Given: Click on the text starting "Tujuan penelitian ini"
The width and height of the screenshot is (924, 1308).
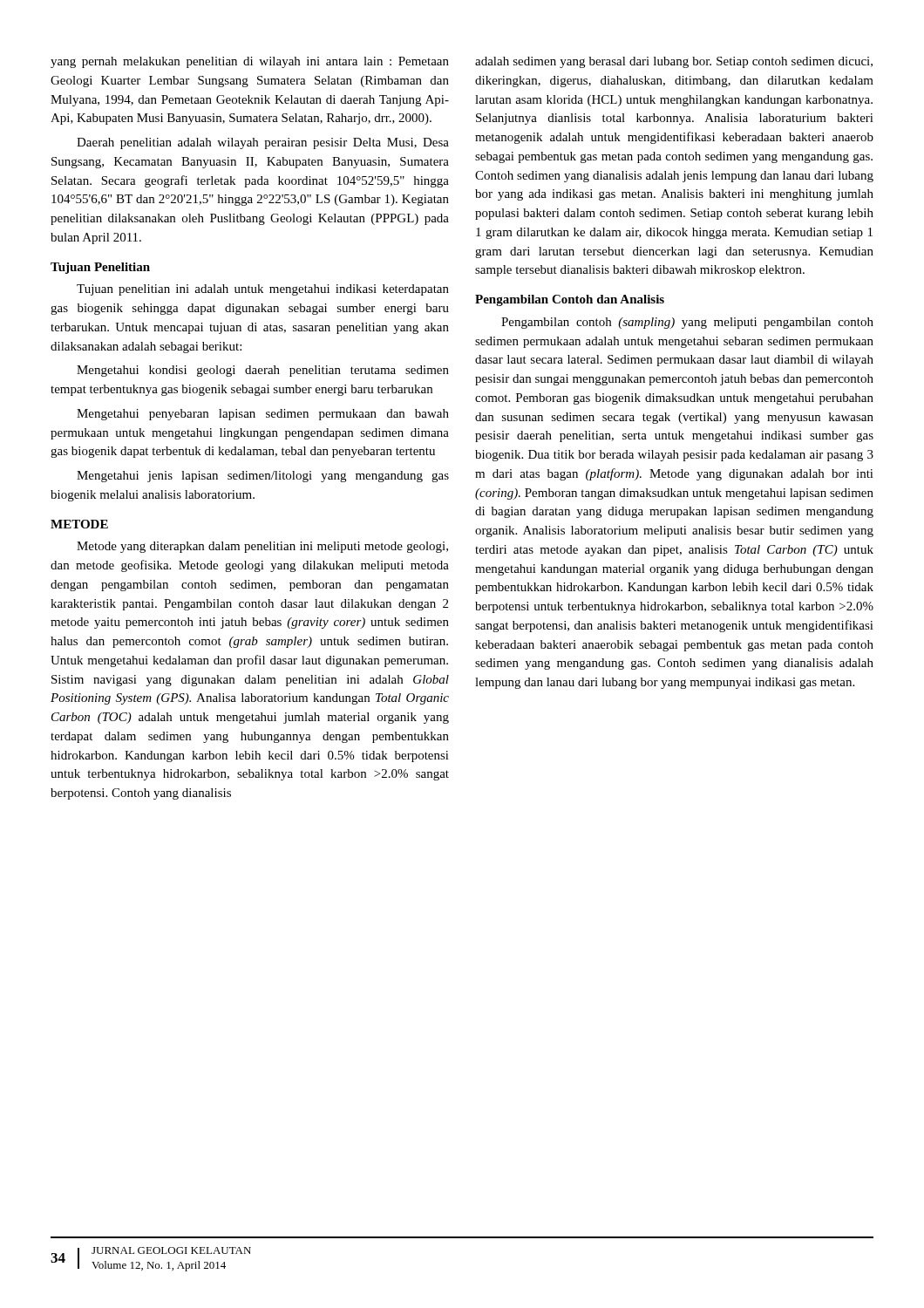Looking at the screenshot, I should [250, 318].
